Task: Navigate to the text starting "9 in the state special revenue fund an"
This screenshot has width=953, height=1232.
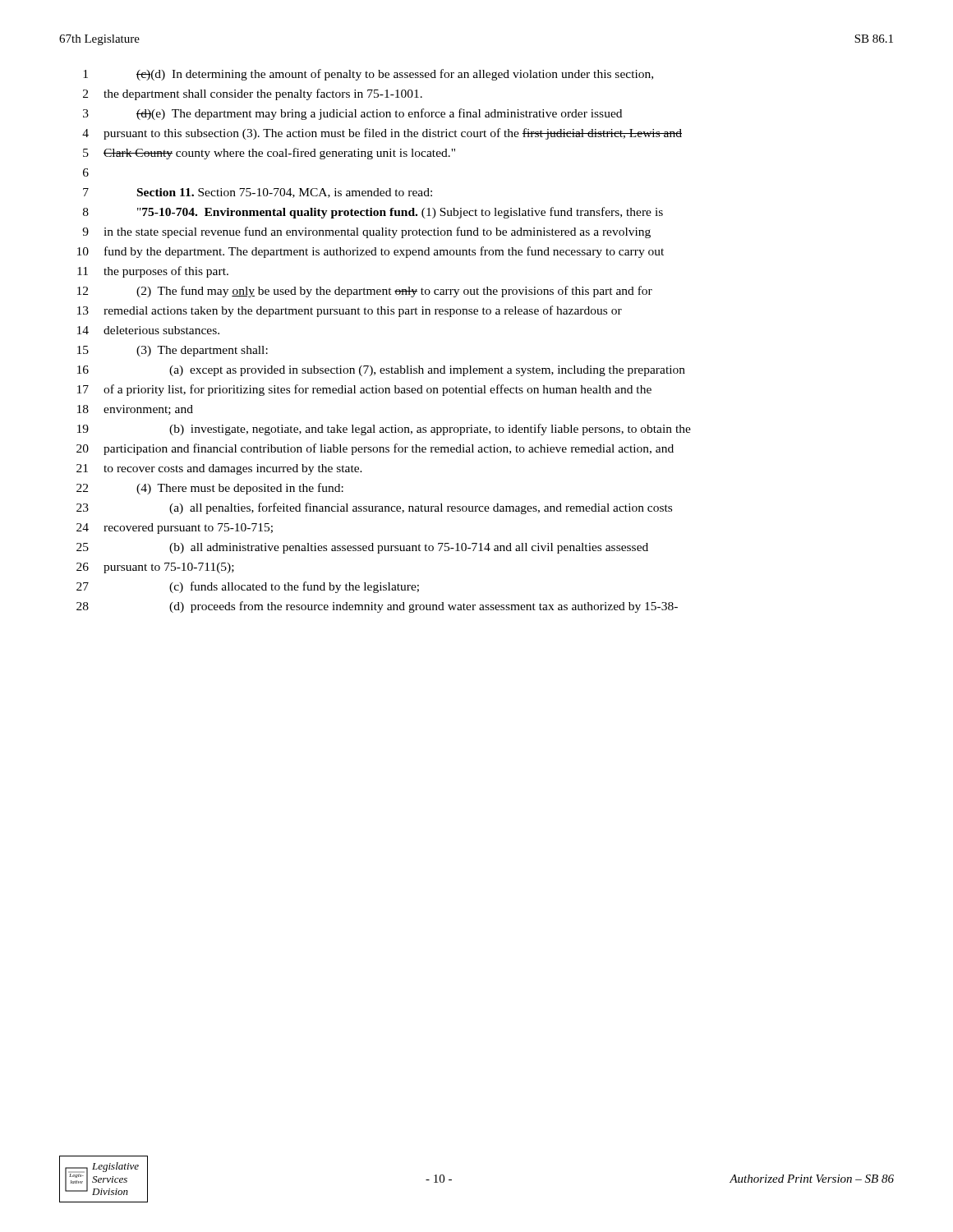Action: pyautogui.click(x=476, y=232)
